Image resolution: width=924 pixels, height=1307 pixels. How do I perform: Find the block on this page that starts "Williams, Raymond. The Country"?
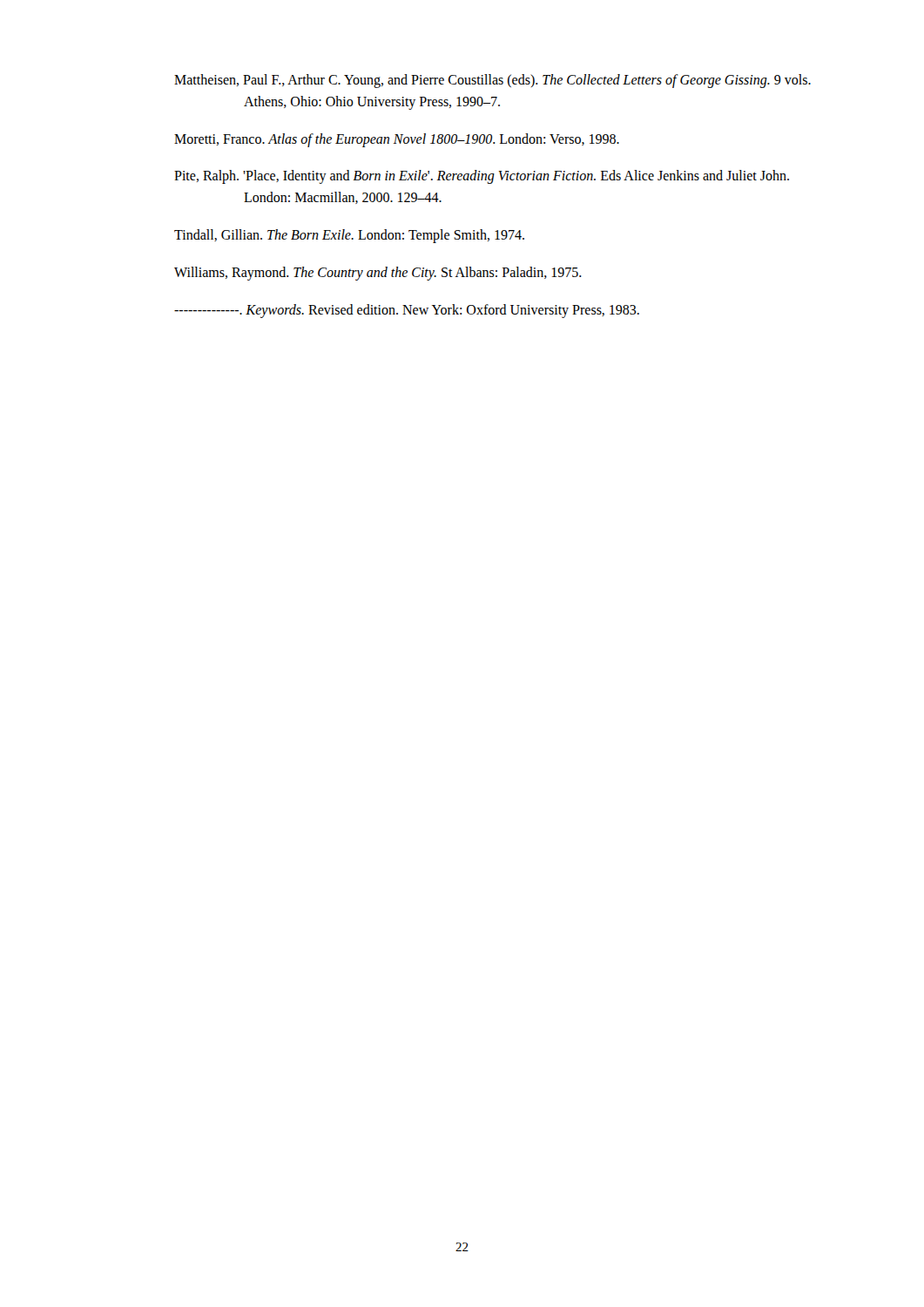pos(378,272)
